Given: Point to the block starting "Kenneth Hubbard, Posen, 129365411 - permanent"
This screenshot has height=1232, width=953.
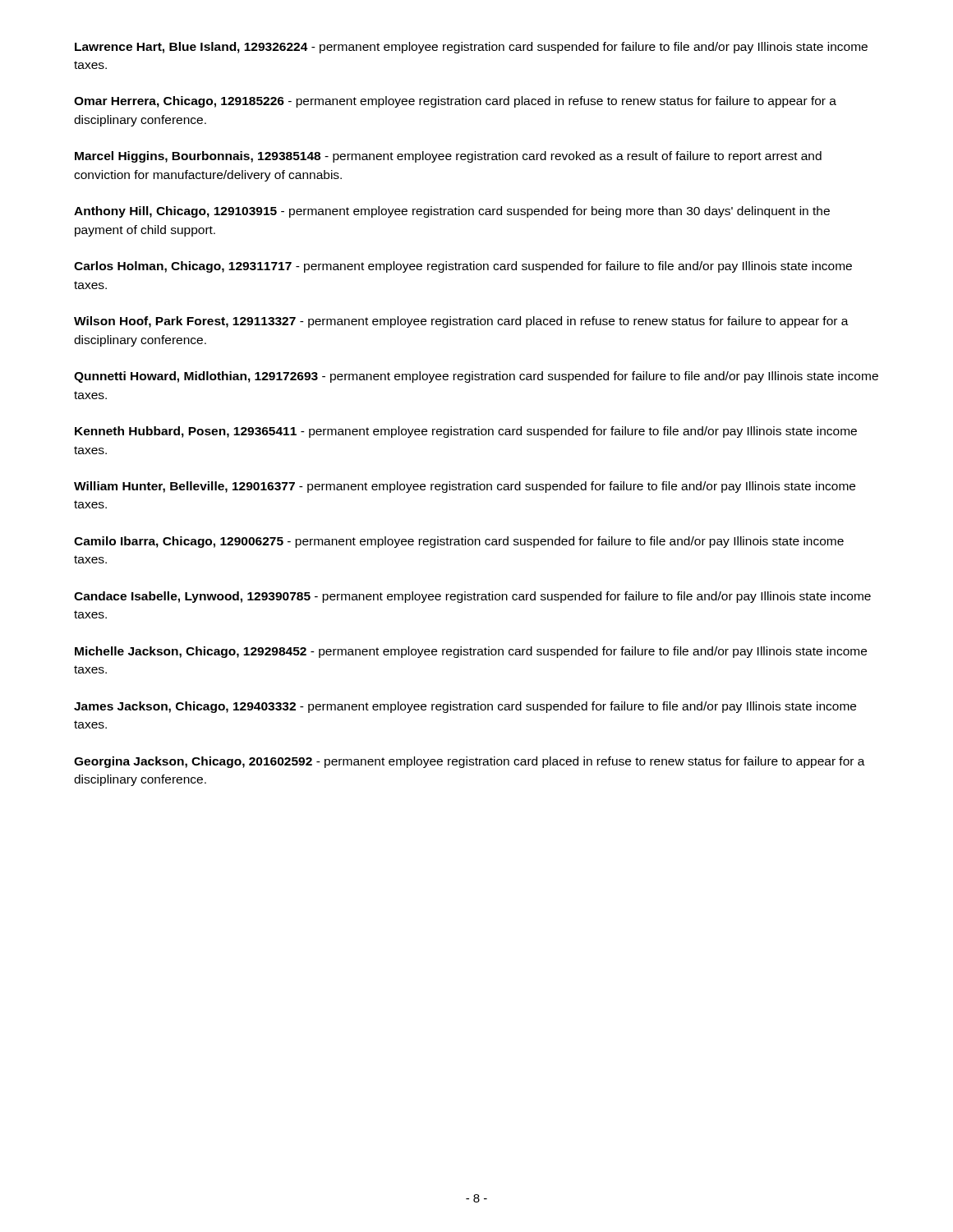Looking at the screenshot, I should [x=476, y=441].
